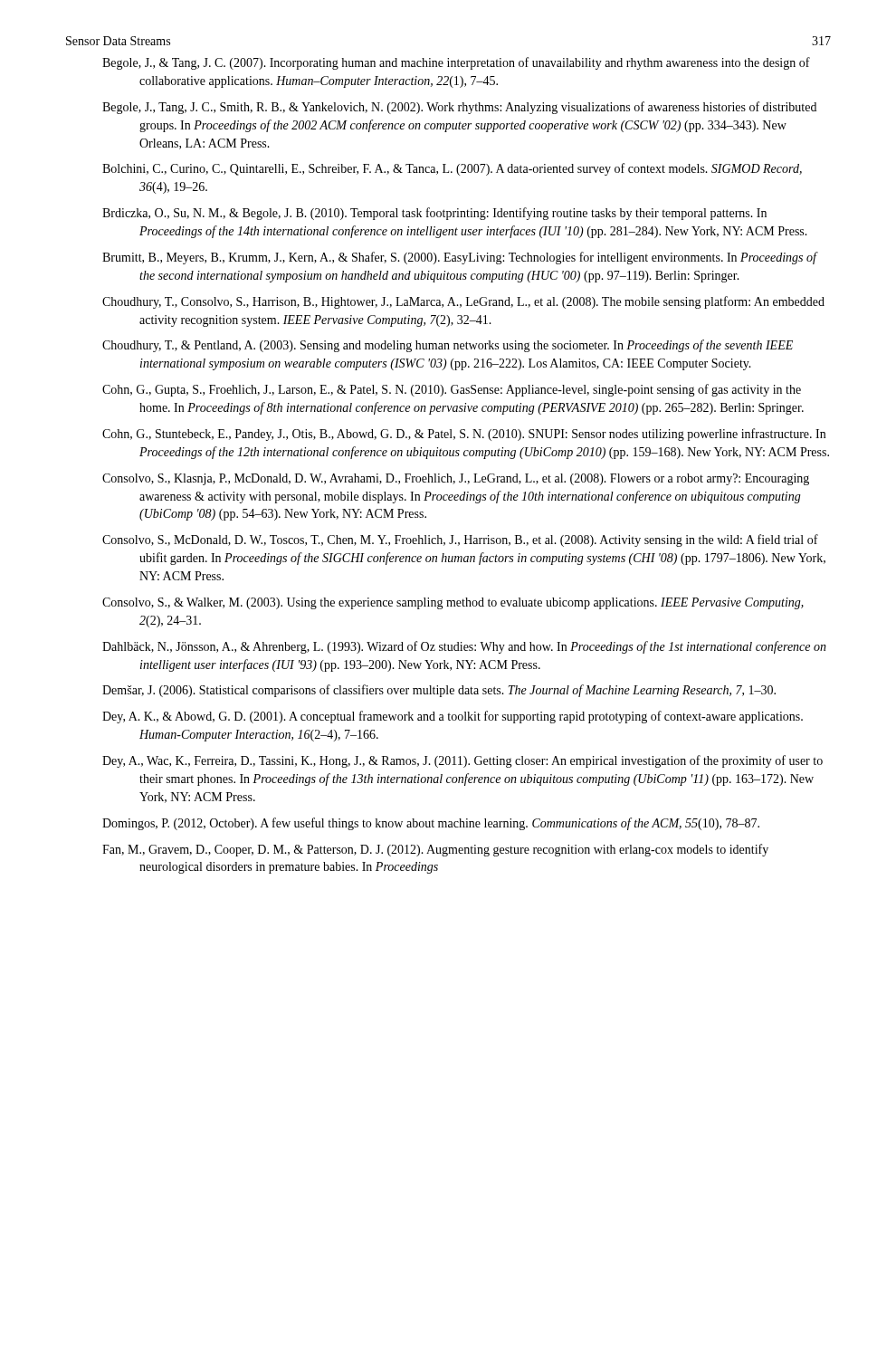The image size is (896, 1358).
Task: Click the passage that begins "Choudhury, T., & Pentland, A."
Action: pos(448,355)
